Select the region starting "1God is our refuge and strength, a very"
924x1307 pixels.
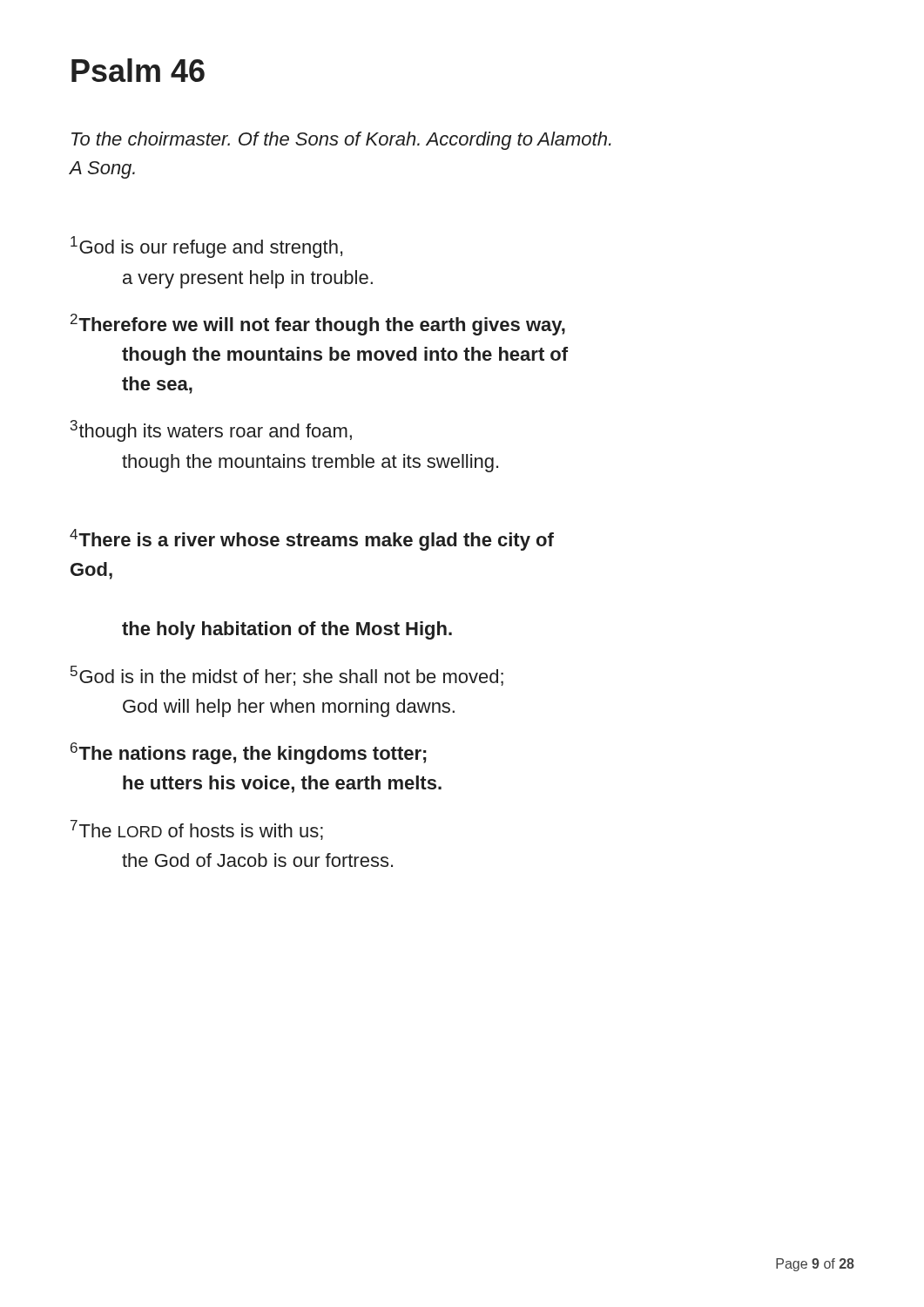tap(206, 247)
